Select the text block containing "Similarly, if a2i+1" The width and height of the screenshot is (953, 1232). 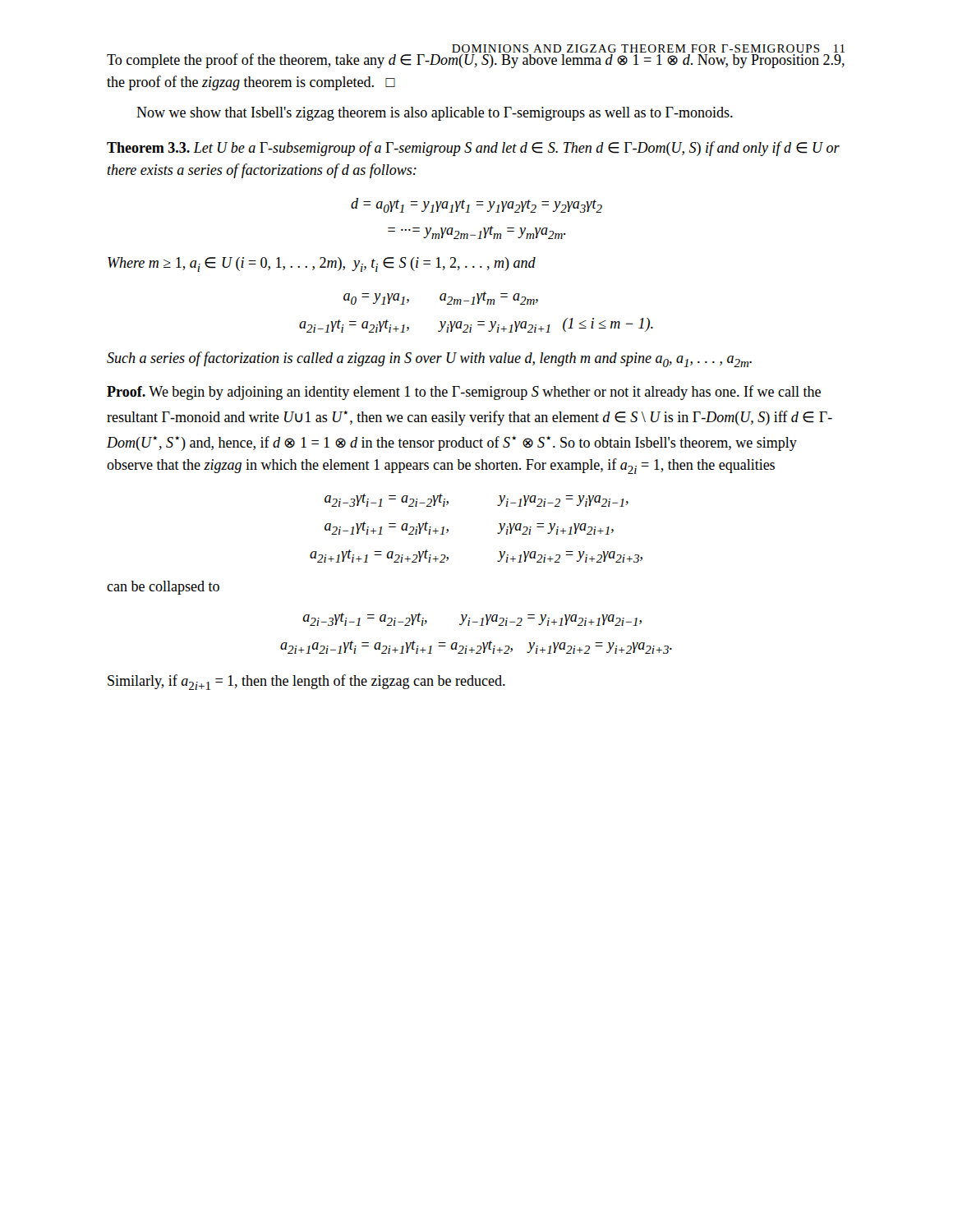point(306,682)
